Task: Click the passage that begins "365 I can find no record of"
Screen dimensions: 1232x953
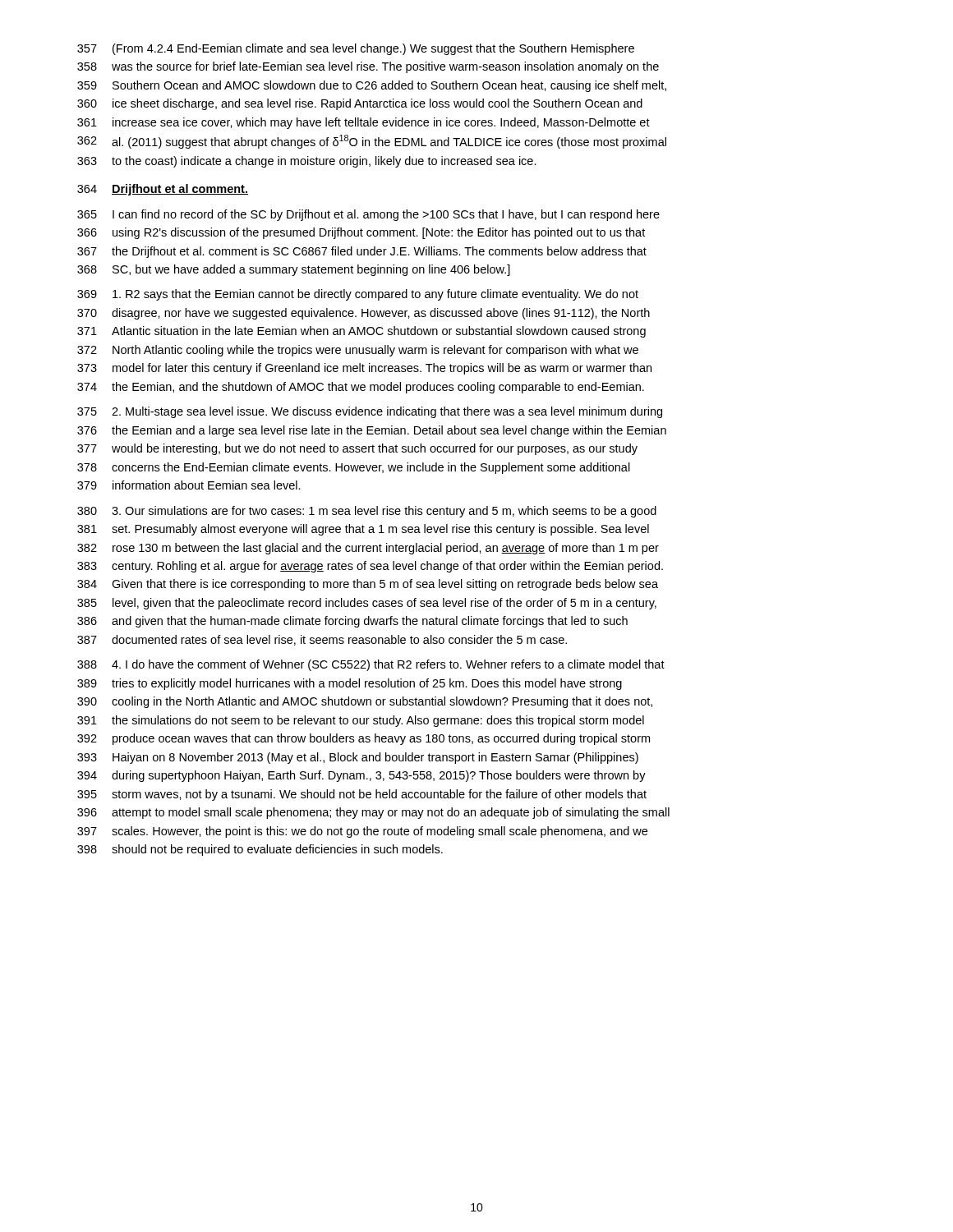Action: (x=476, y=242)
